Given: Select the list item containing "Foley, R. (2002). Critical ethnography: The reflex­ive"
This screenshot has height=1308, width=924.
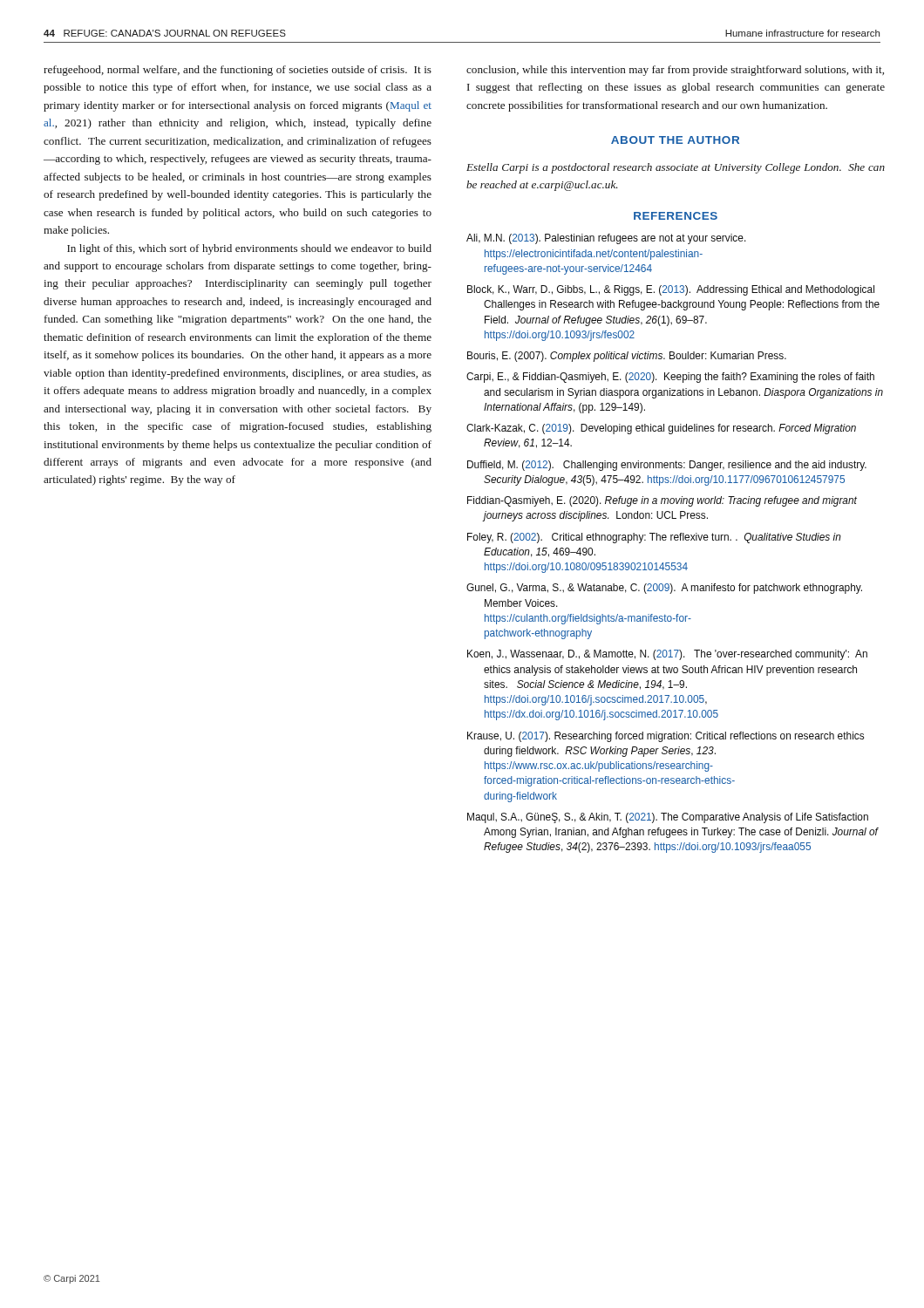Looking at the screenshot, I should pyautogui.click(x=654, y=552).
